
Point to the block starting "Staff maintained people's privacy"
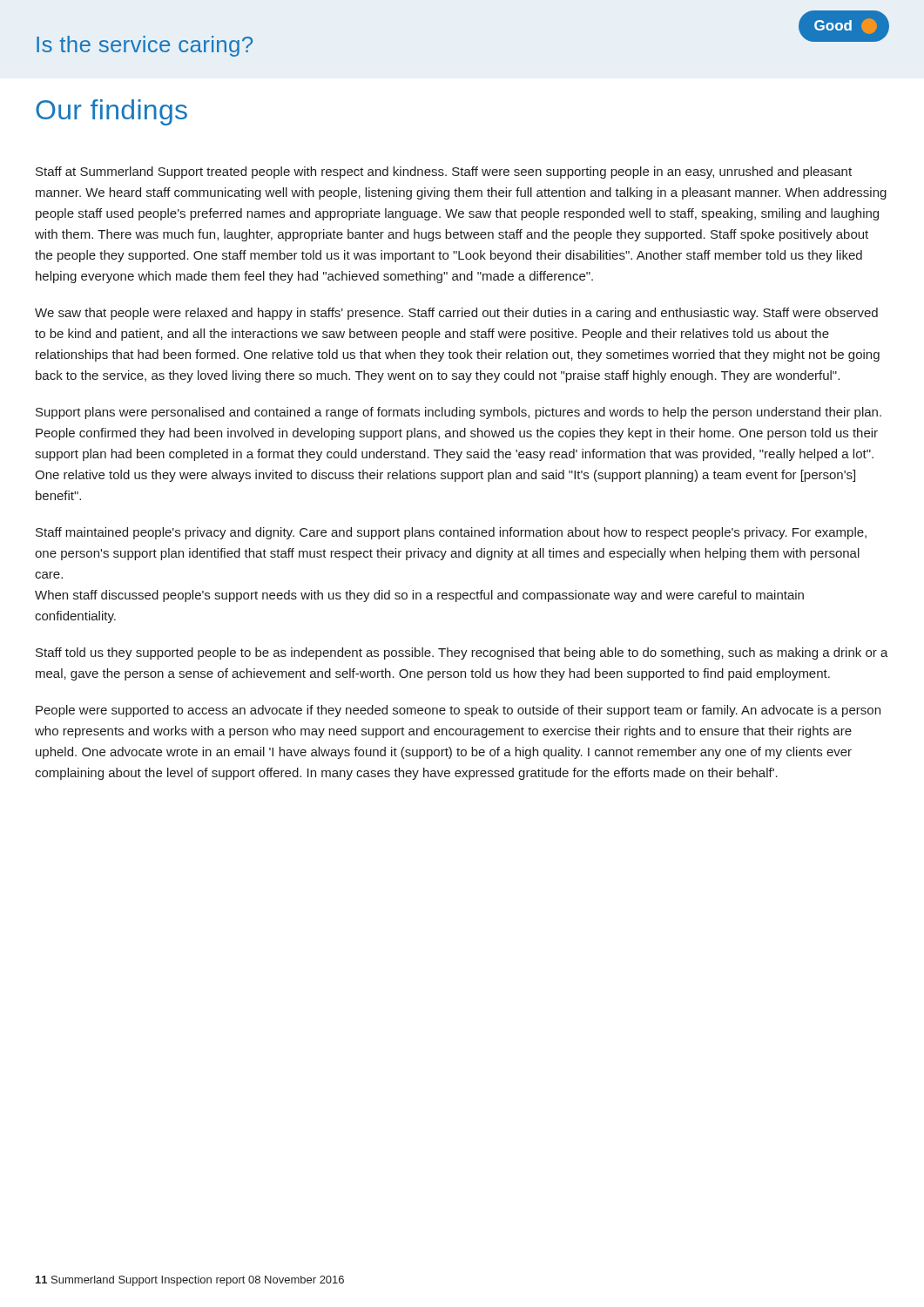pyautogui.click(x=451, y=533)
